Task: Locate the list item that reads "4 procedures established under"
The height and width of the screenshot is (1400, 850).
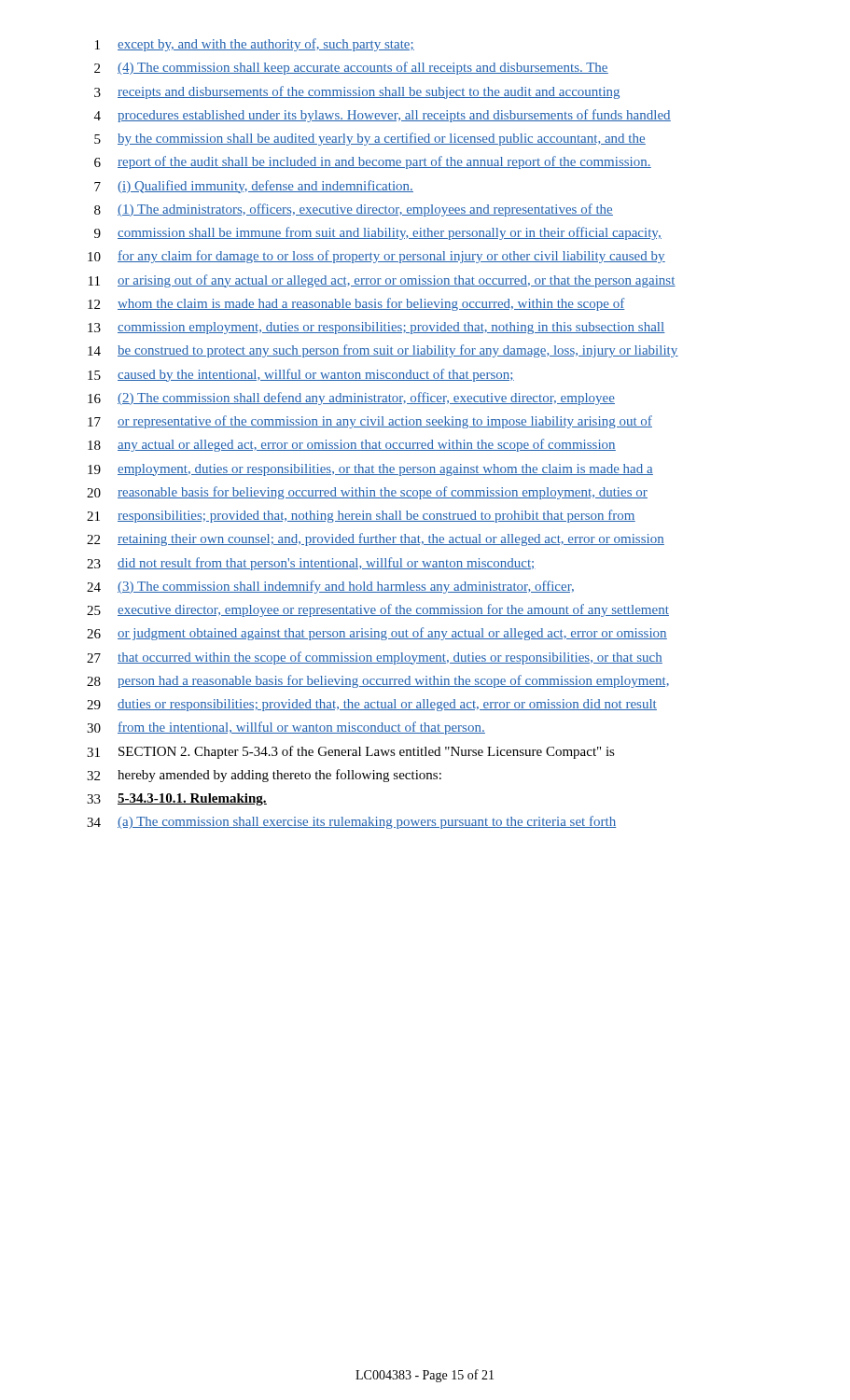Action: pos(425,116)
